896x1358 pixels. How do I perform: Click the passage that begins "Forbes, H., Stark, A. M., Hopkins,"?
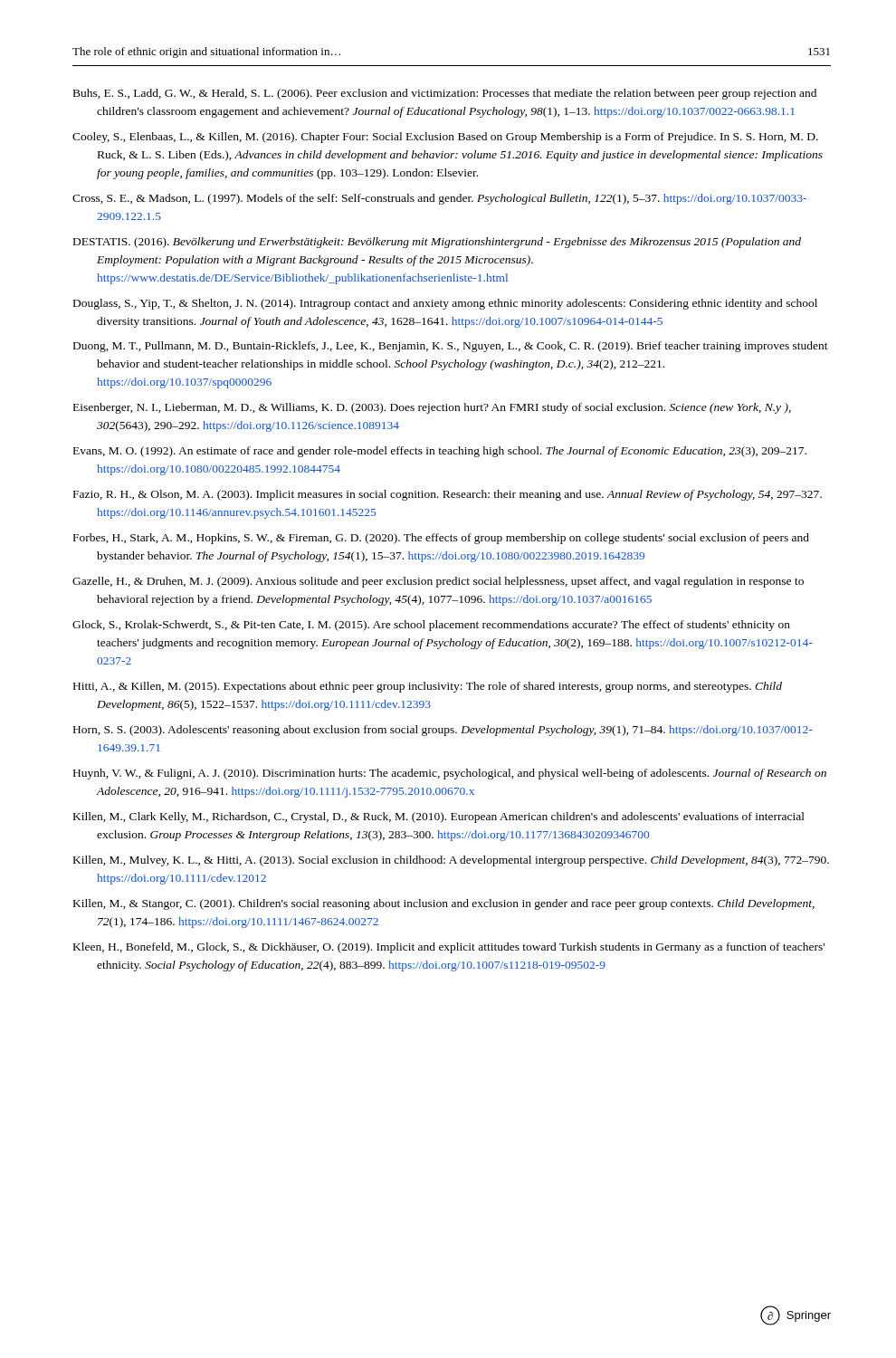tap(441, 547)
